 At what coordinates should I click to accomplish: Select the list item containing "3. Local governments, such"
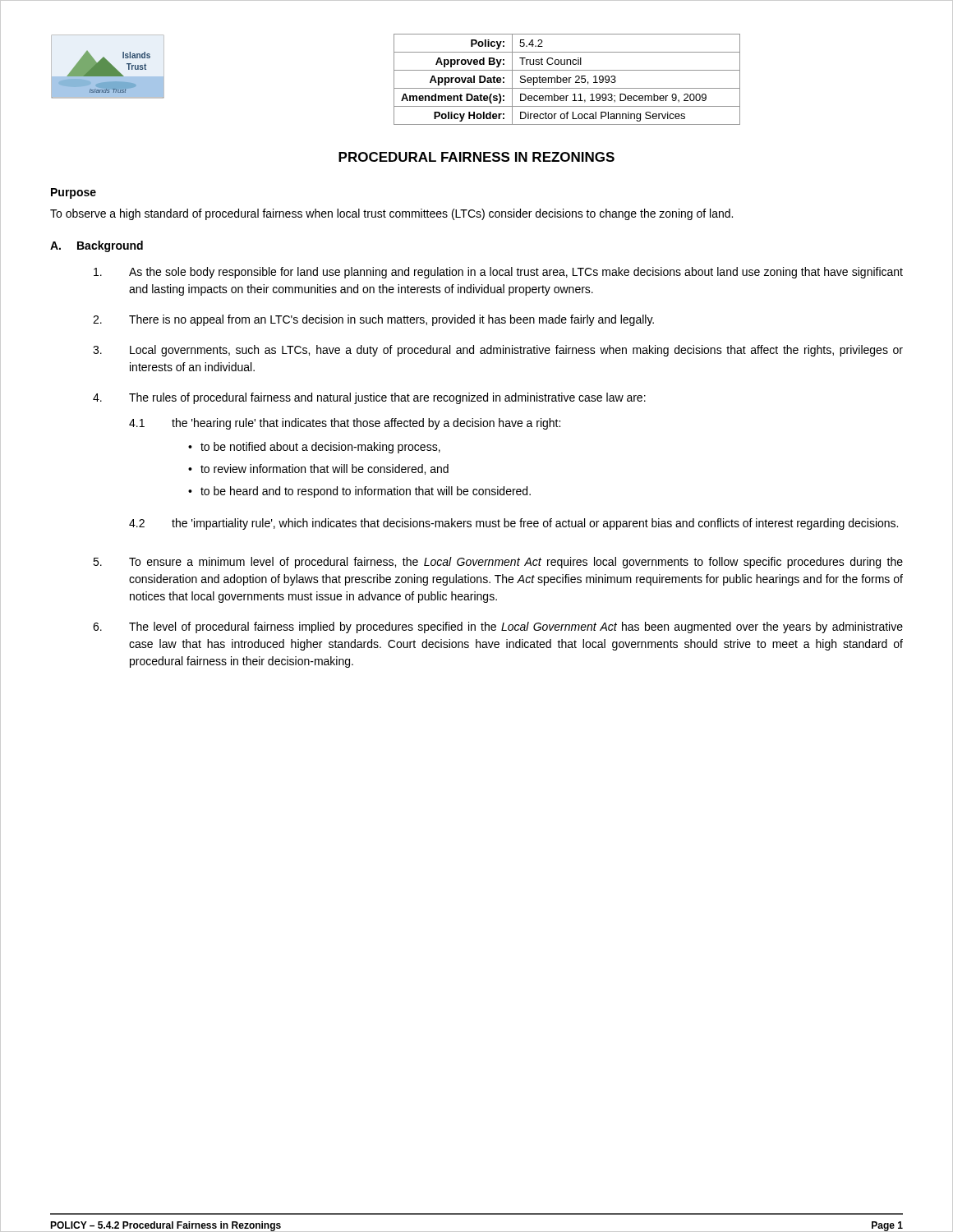[x=498, y=359]
